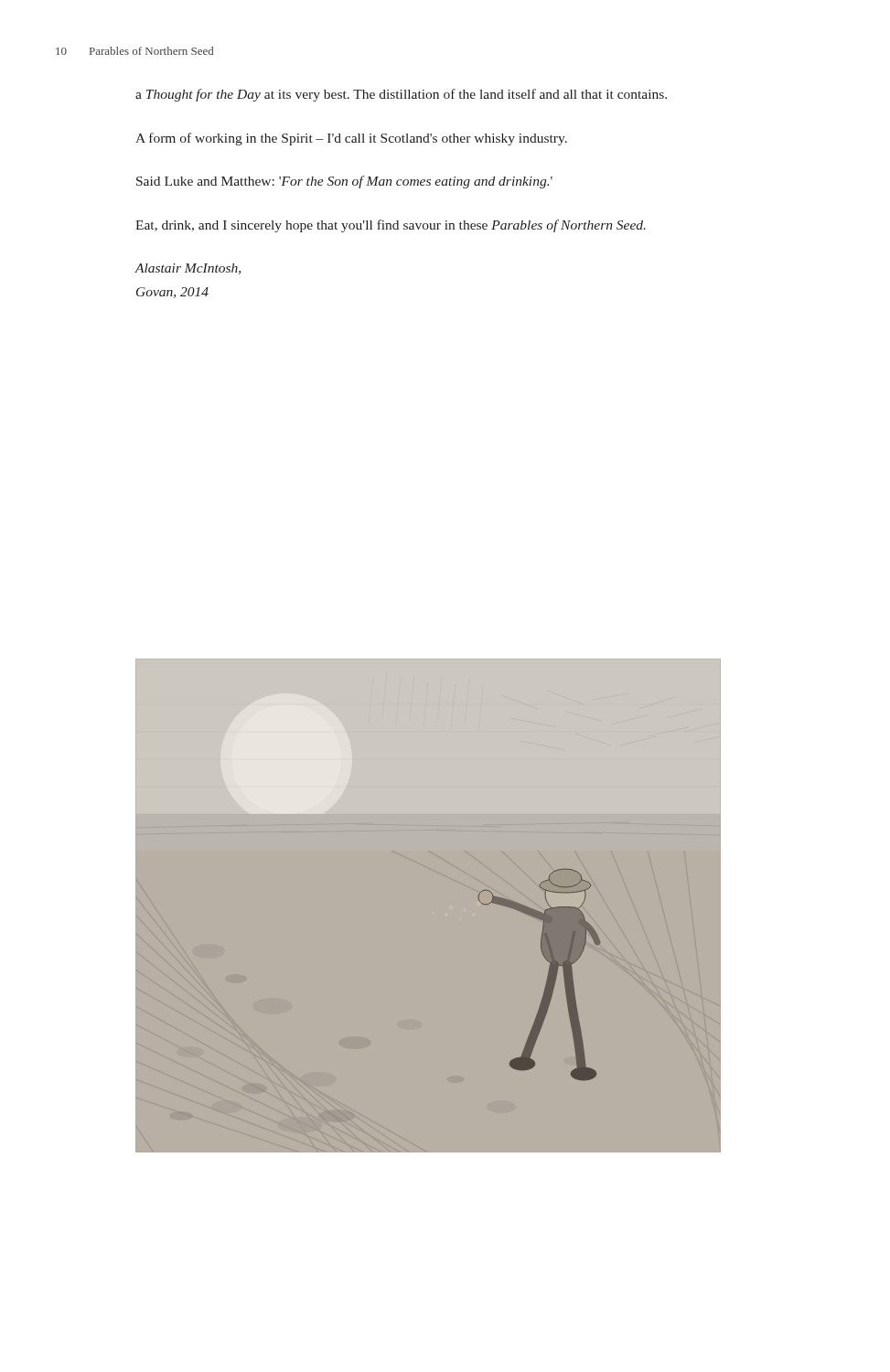890x1372 pixels.
Task: Locate the text block that reads "a Thought for the Day at"
Action: 402,94
